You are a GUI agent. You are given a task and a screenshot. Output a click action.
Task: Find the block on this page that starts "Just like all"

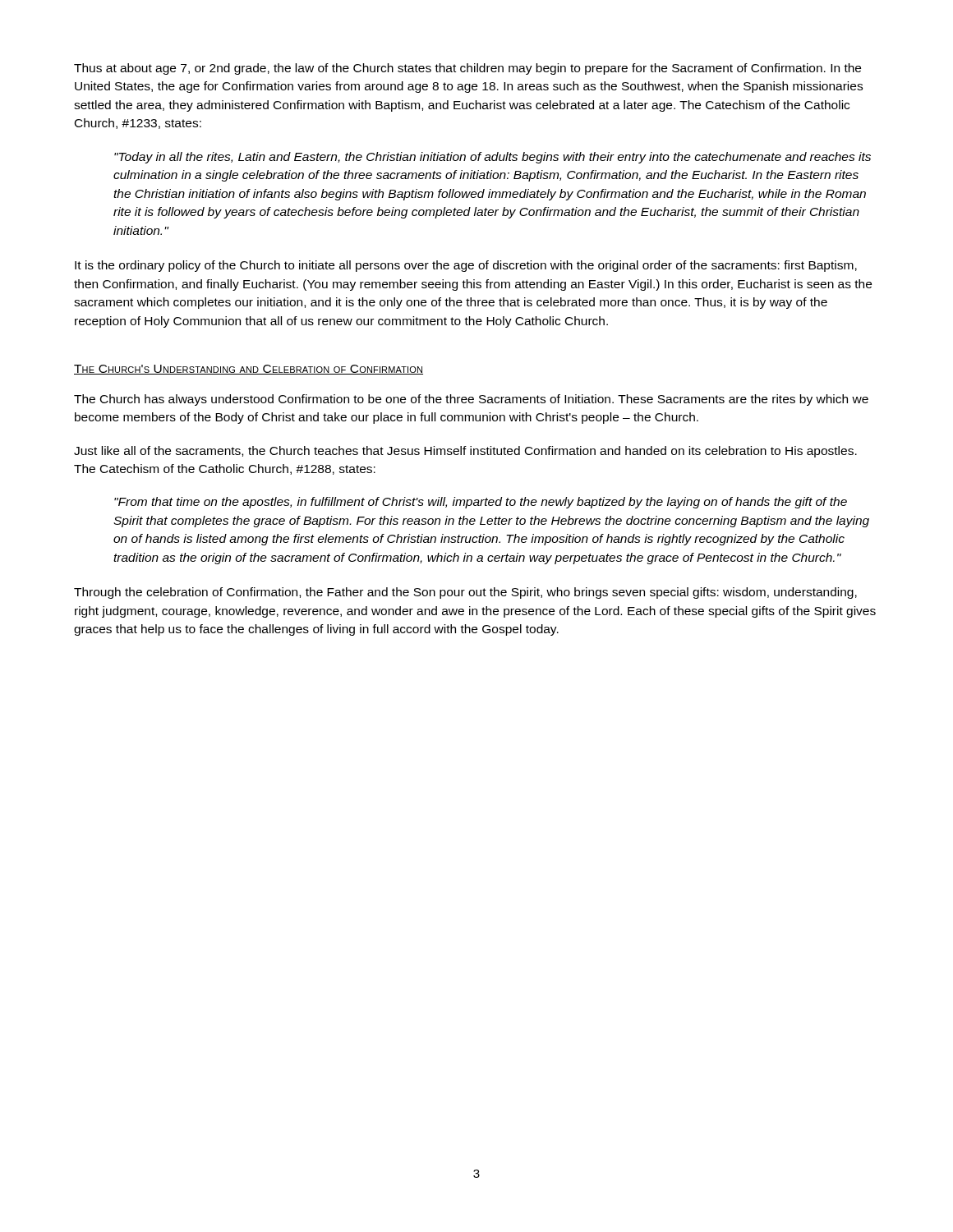coord(476,460)
